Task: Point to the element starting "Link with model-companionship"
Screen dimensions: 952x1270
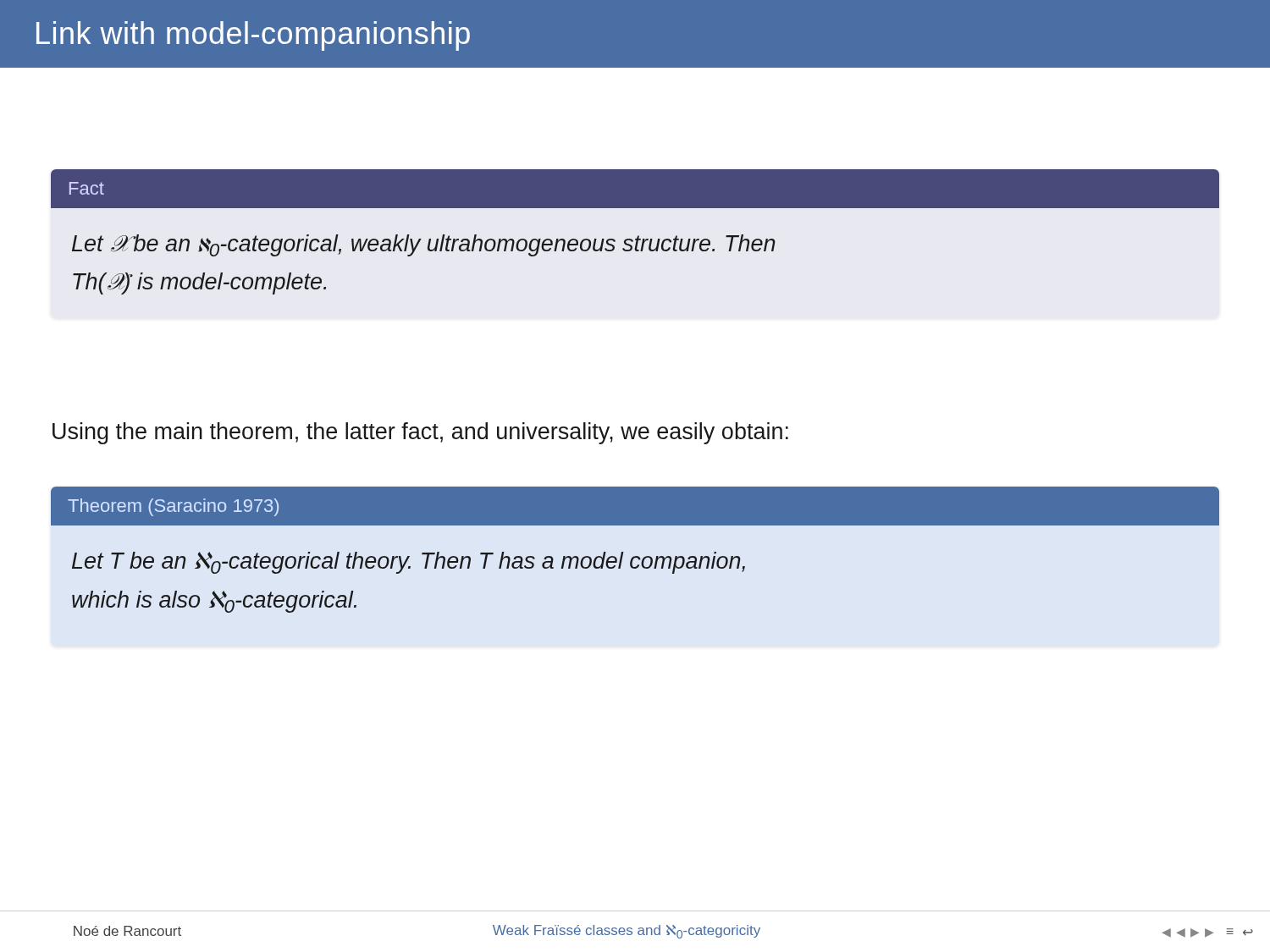Action: (253, 34)
